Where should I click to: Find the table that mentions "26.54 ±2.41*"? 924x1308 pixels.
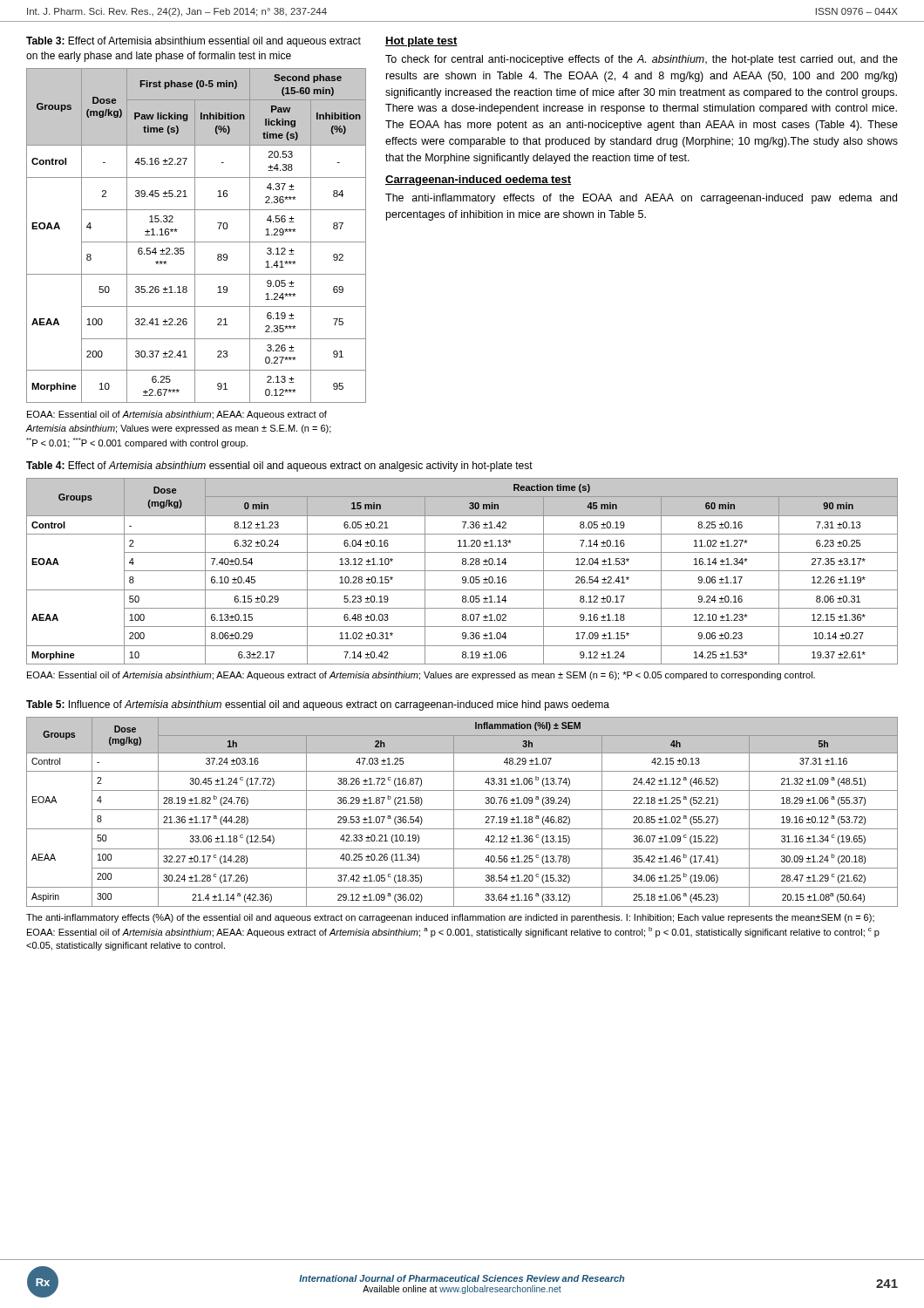pos(462,571)
